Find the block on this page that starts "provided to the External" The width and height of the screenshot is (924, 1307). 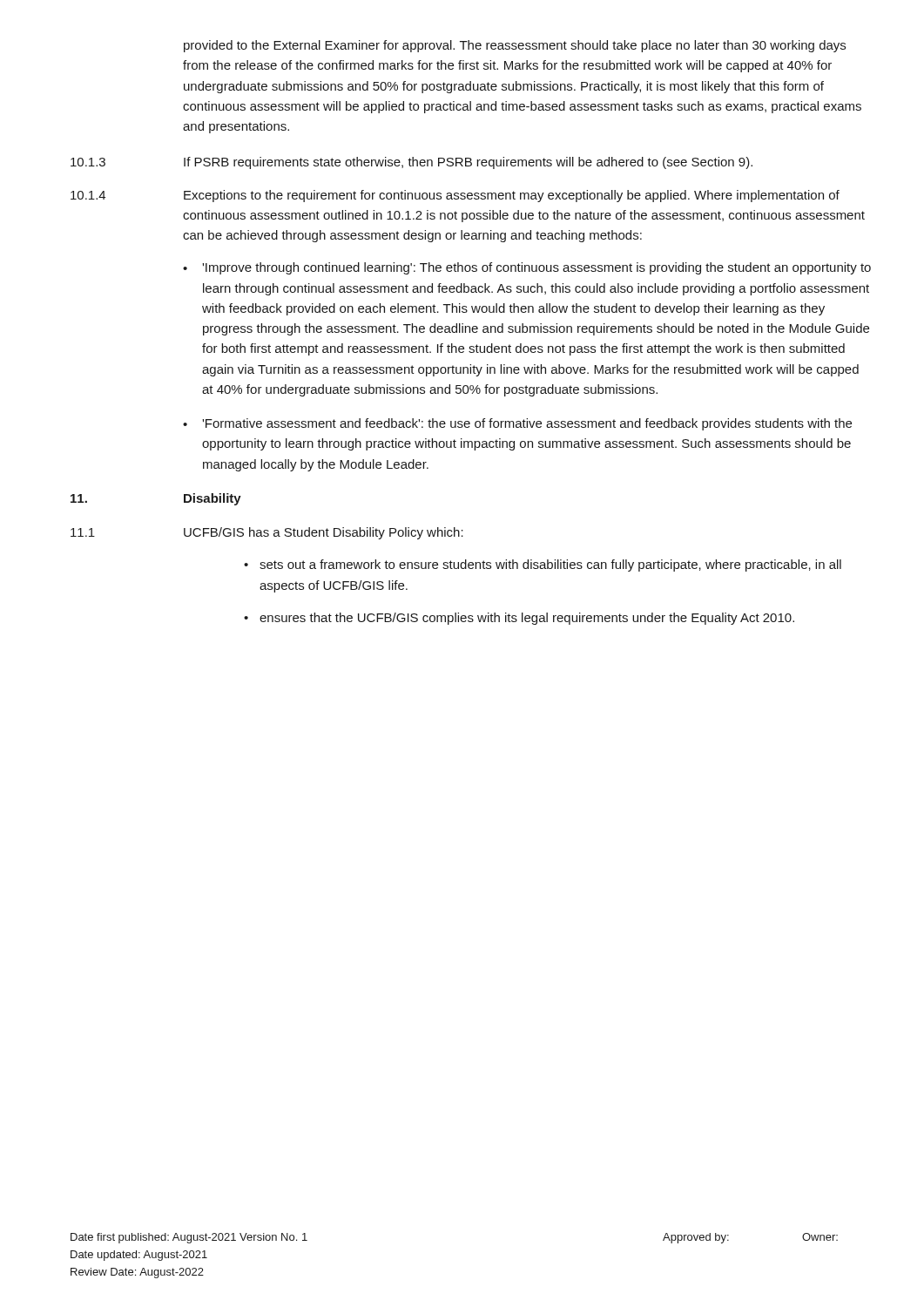pyautogui.click(x=522, y=85)
